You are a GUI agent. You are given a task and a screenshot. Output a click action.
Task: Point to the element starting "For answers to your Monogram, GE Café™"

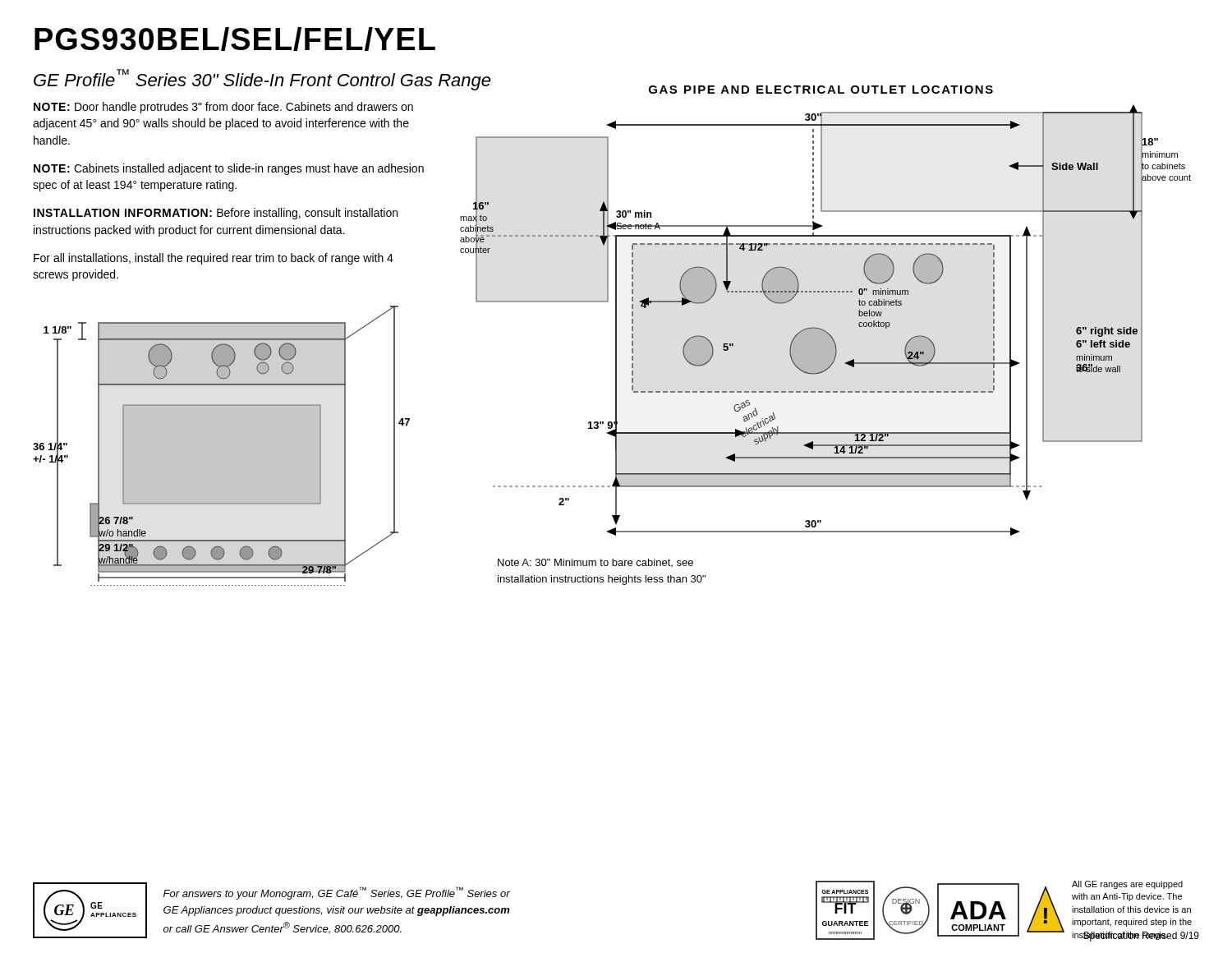pyautogui.click(x=337, y=910)
